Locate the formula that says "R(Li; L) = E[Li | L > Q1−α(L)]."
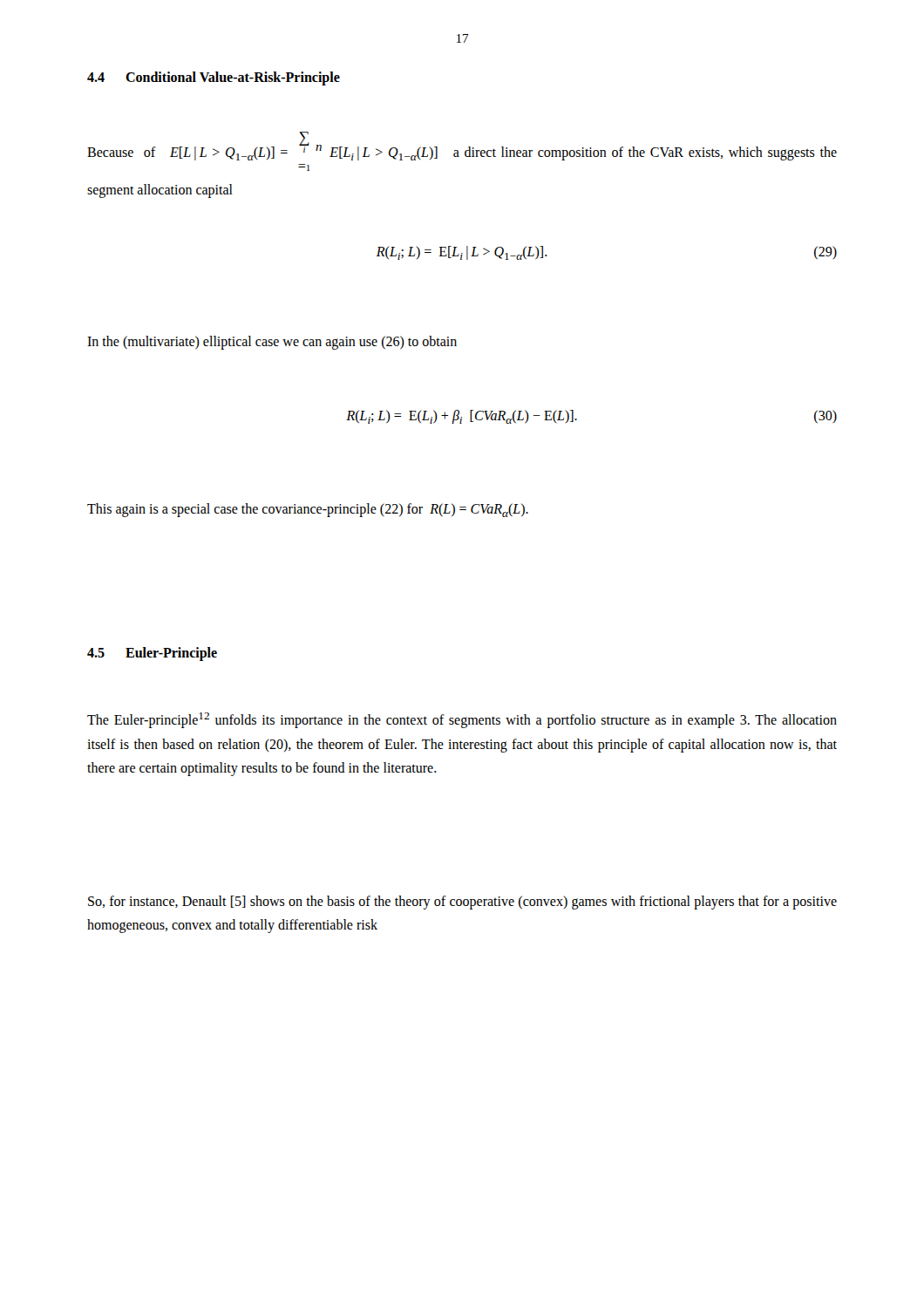 click(462, 253)
